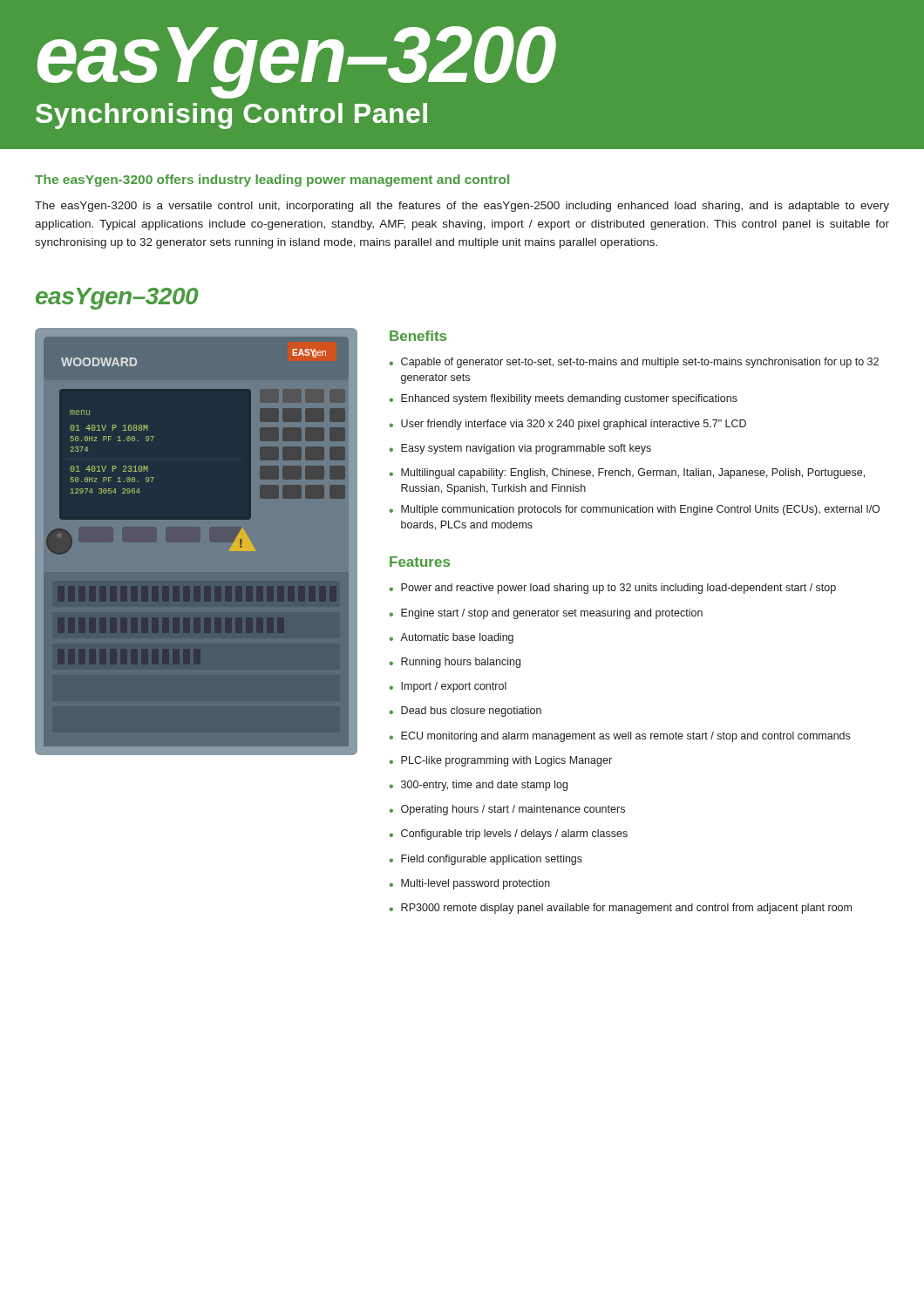Point to the text block starting "• Import / export control"
Screen dimensions: 1308x924
point(448,688)
